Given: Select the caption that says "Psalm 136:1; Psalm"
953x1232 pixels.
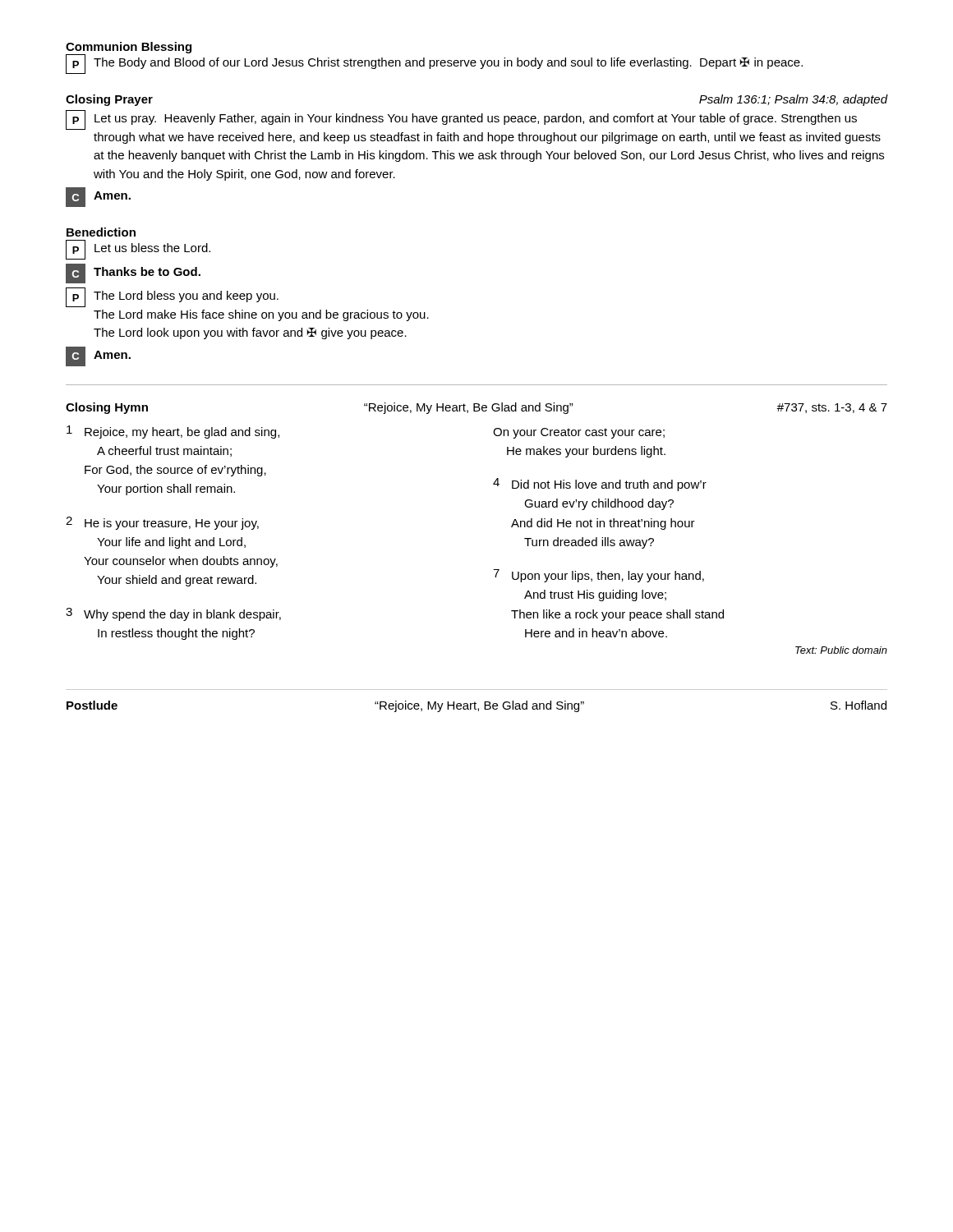Looking at the screenshot, I should click(x=793, y=99).
